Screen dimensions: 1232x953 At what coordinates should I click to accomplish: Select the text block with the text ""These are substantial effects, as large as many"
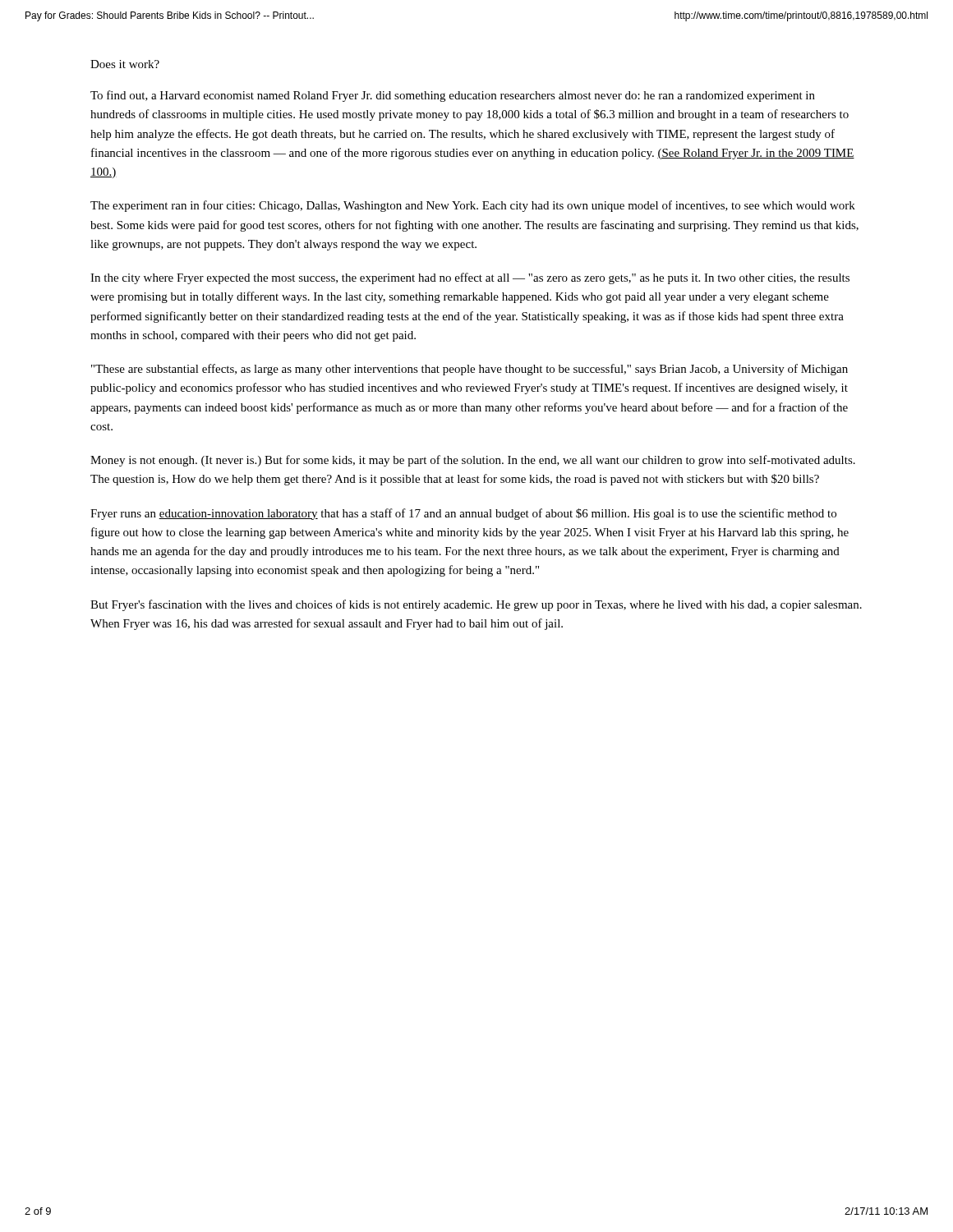[469, 397]
